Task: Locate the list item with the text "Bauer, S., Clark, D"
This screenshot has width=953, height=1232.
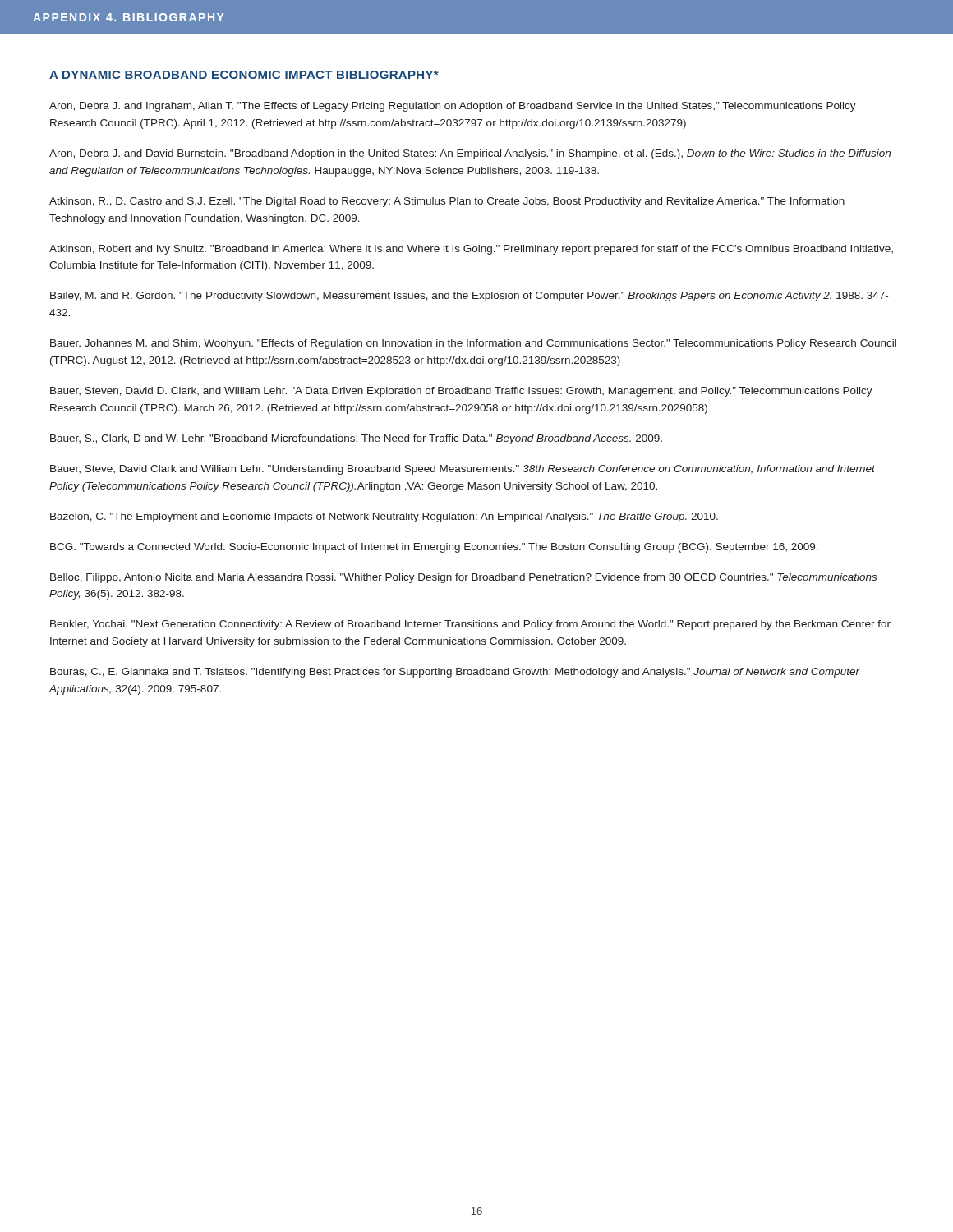Action: [356, 438]
